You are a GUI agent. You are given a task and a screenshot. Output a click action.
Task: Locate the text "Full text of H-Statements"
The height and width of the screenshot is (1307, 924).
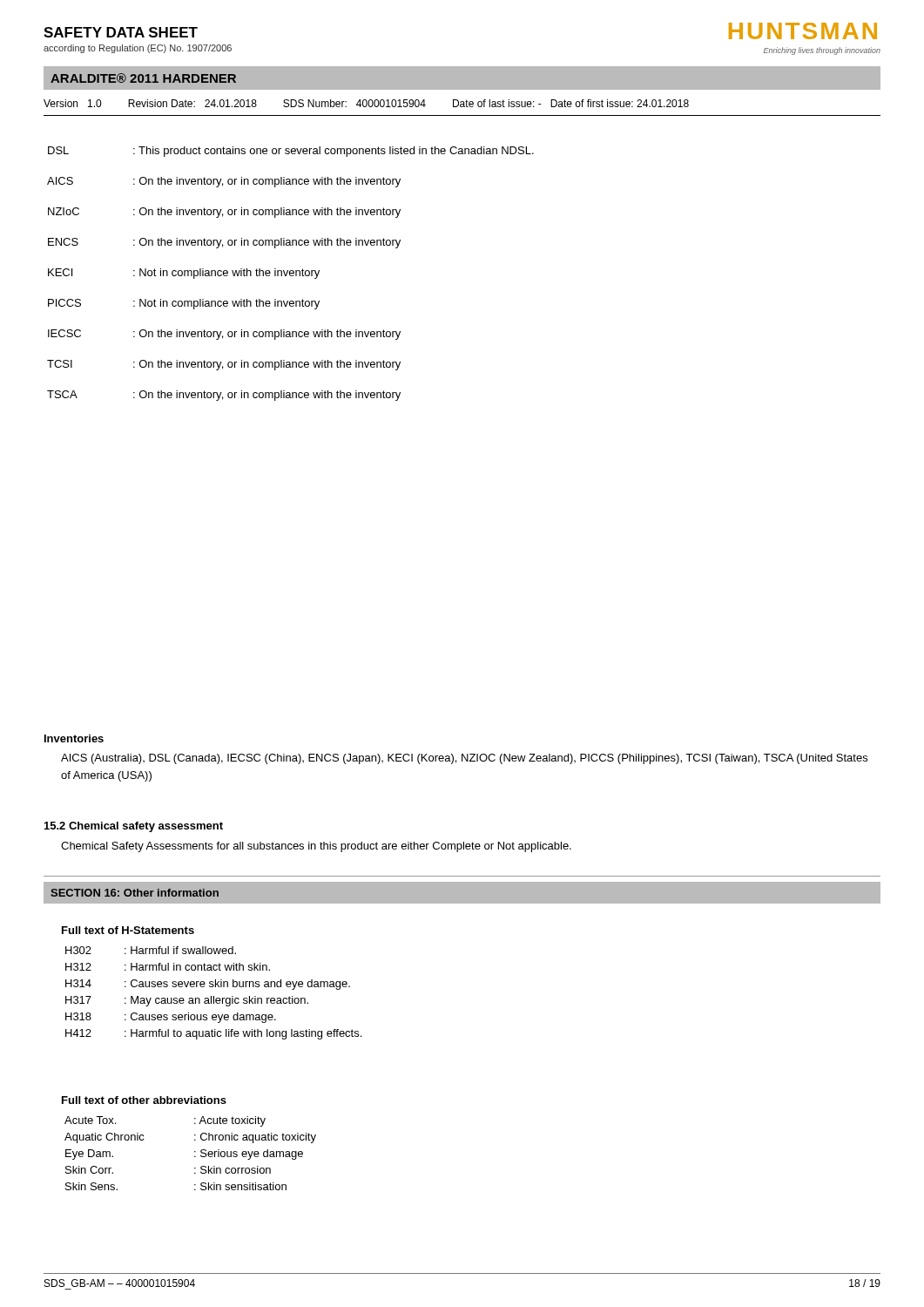pyautogui.click(x=128, y=930)
